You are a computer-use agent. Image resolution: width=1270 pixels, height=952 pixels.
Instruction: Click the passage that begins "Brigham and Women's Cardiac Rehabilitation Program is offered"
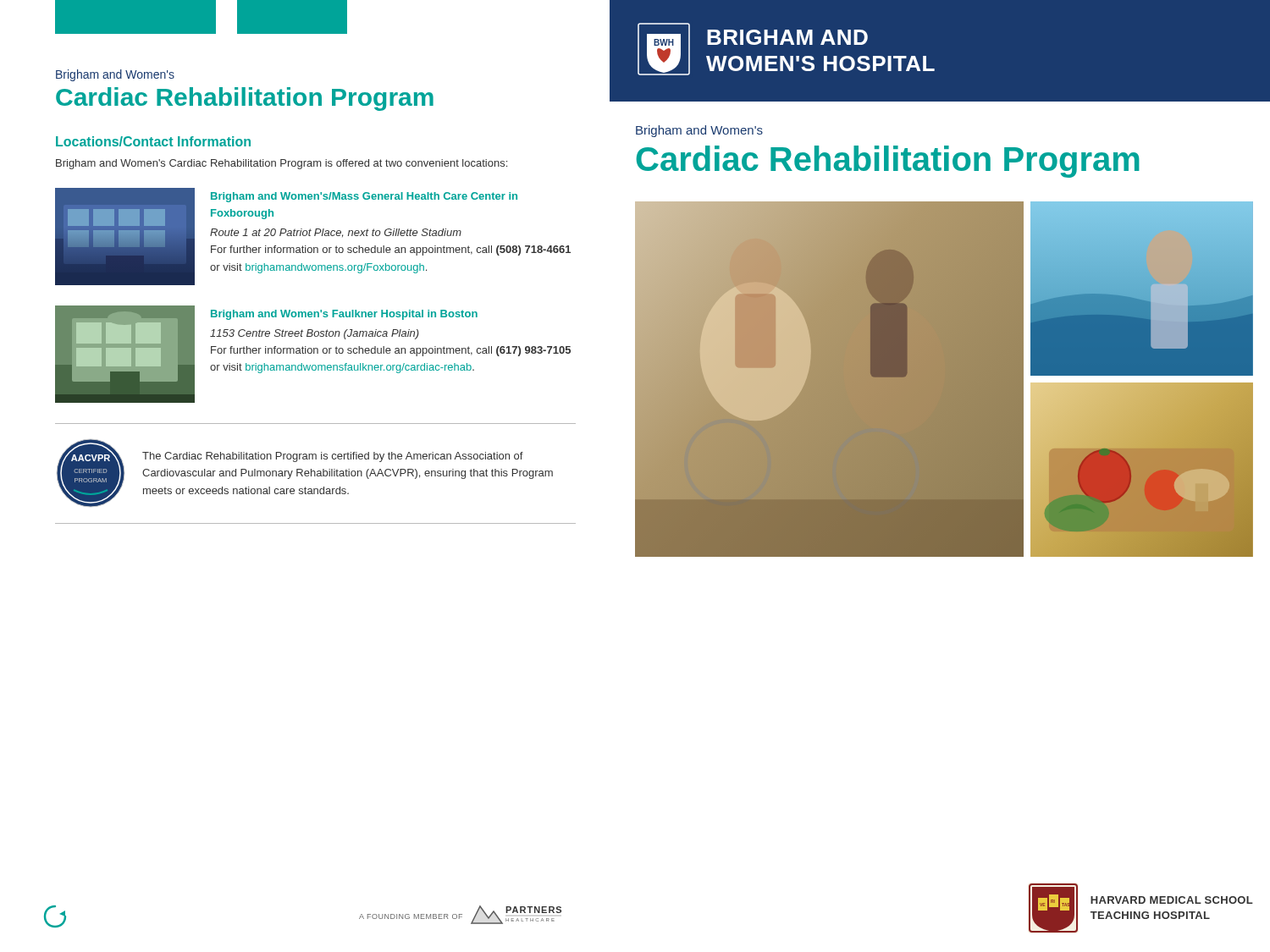(x=282, y=162)
